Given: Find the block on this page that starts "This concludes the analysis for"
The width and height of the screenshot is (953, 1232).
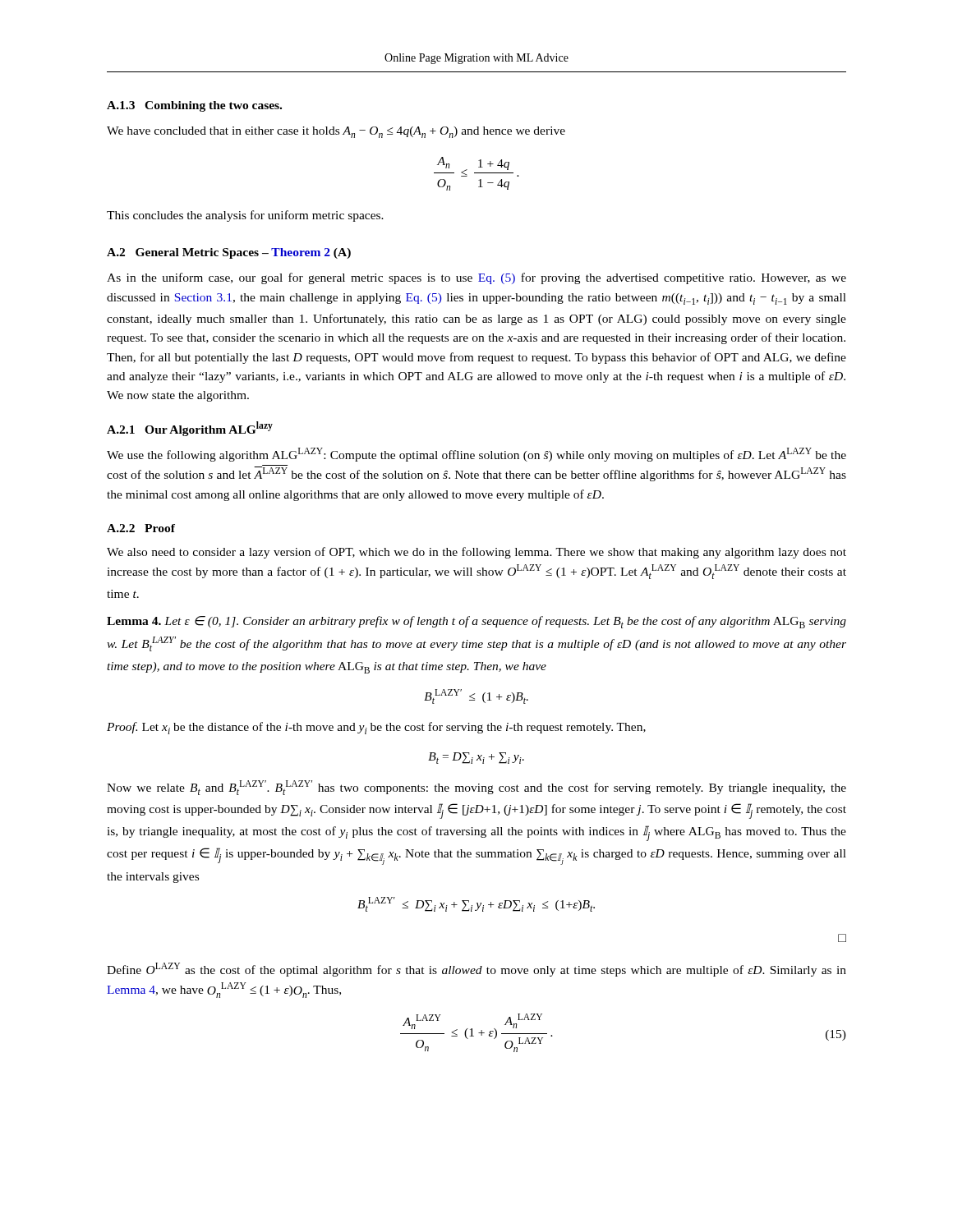Looking at the screenshot, I should tap(245, 216).
